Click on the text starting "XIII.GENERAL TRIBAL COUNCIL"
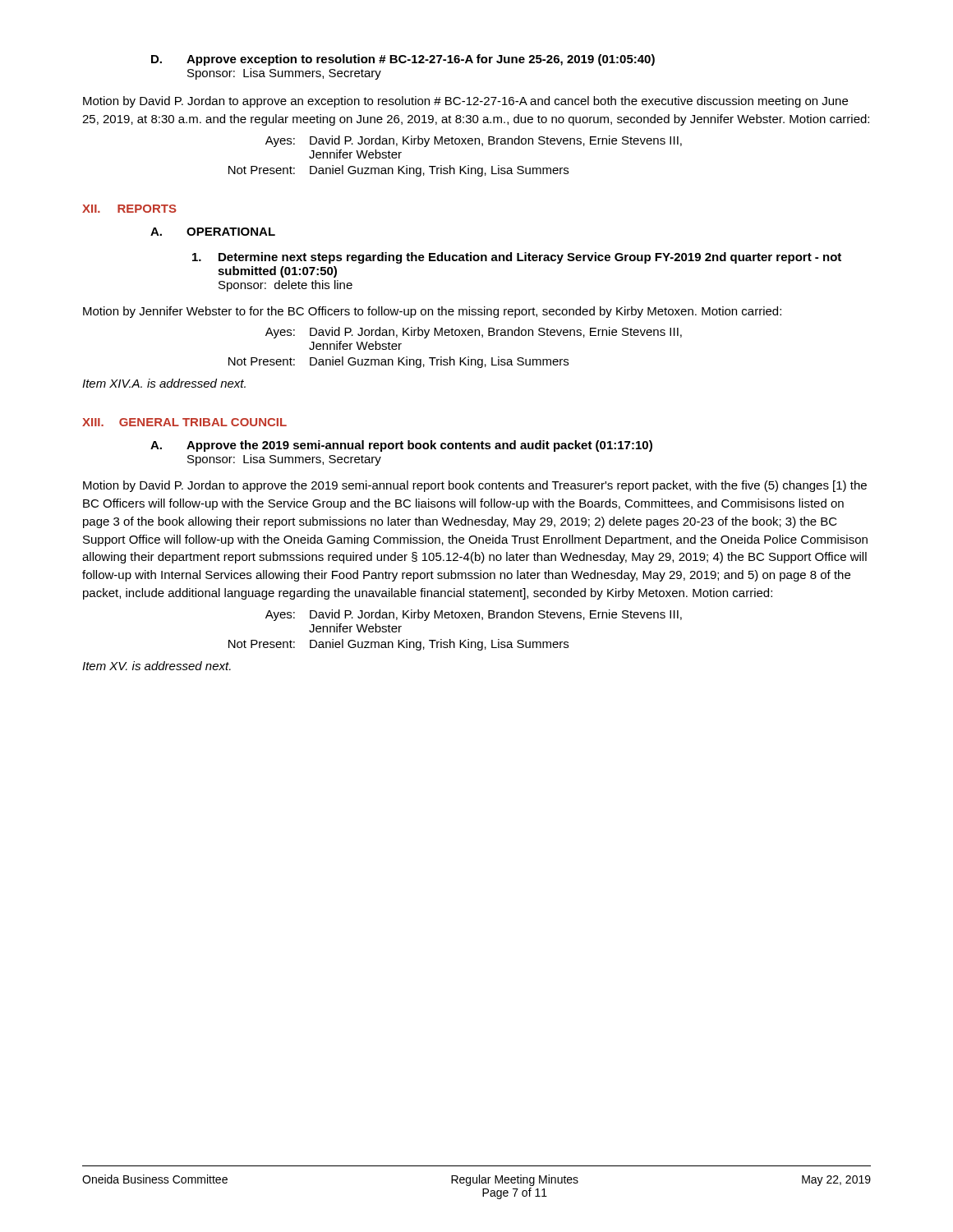The image size is (953, 1232). [185, 422]
